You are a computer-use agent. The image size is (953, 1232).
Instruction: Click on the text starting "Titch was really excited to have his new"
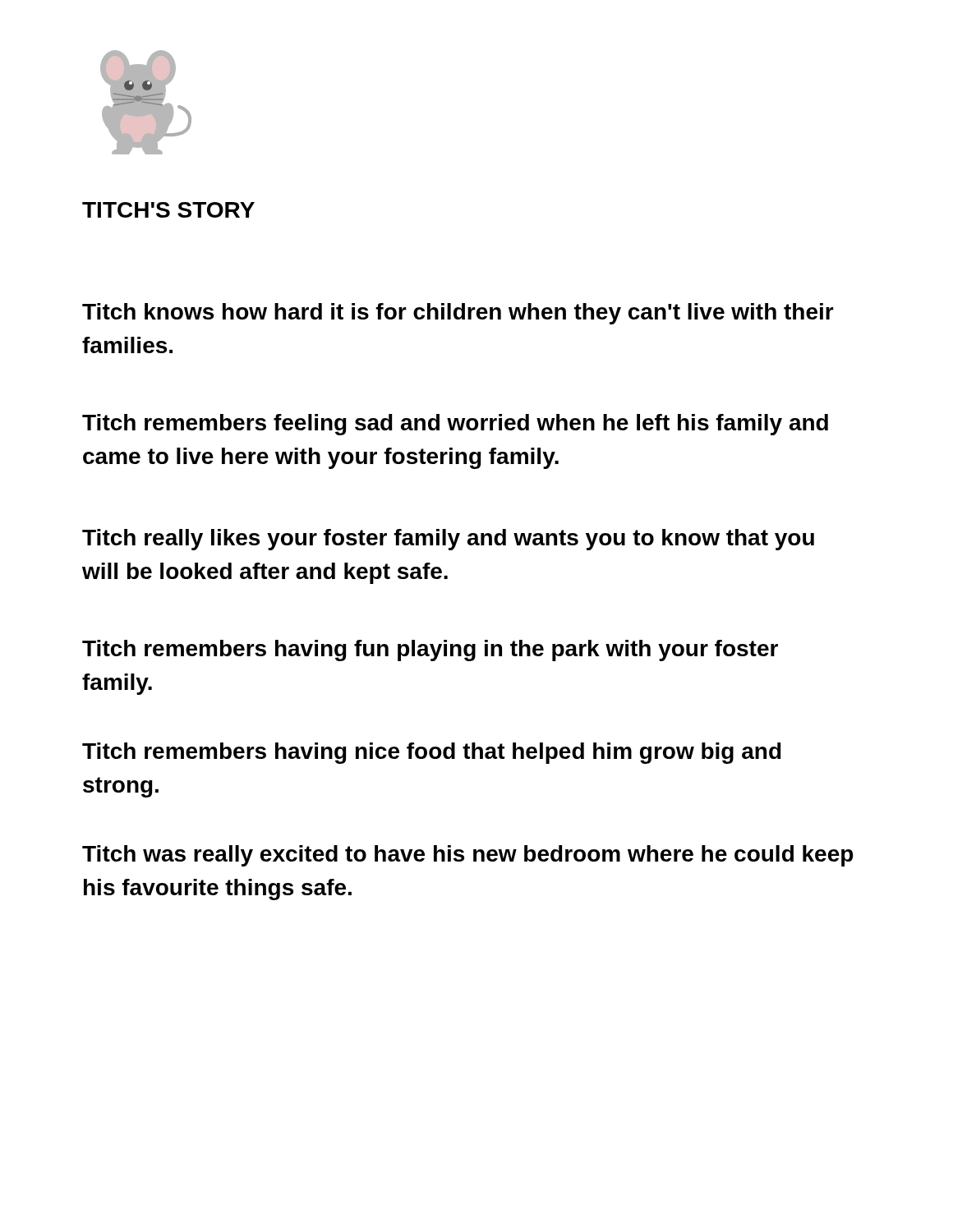point(468,870)
